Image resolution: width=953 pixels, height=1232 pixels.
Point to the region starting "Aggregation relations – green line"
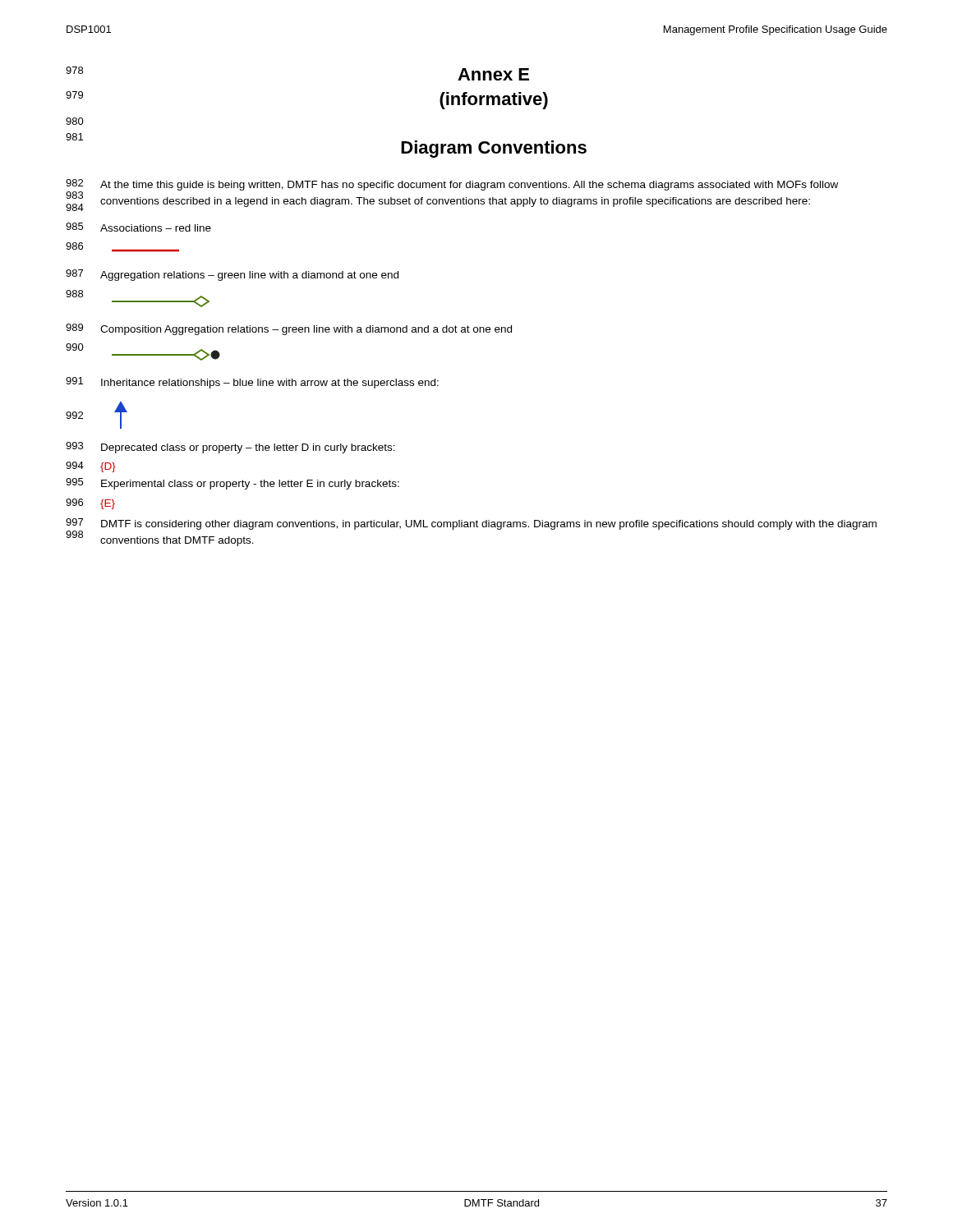point(250,275)
